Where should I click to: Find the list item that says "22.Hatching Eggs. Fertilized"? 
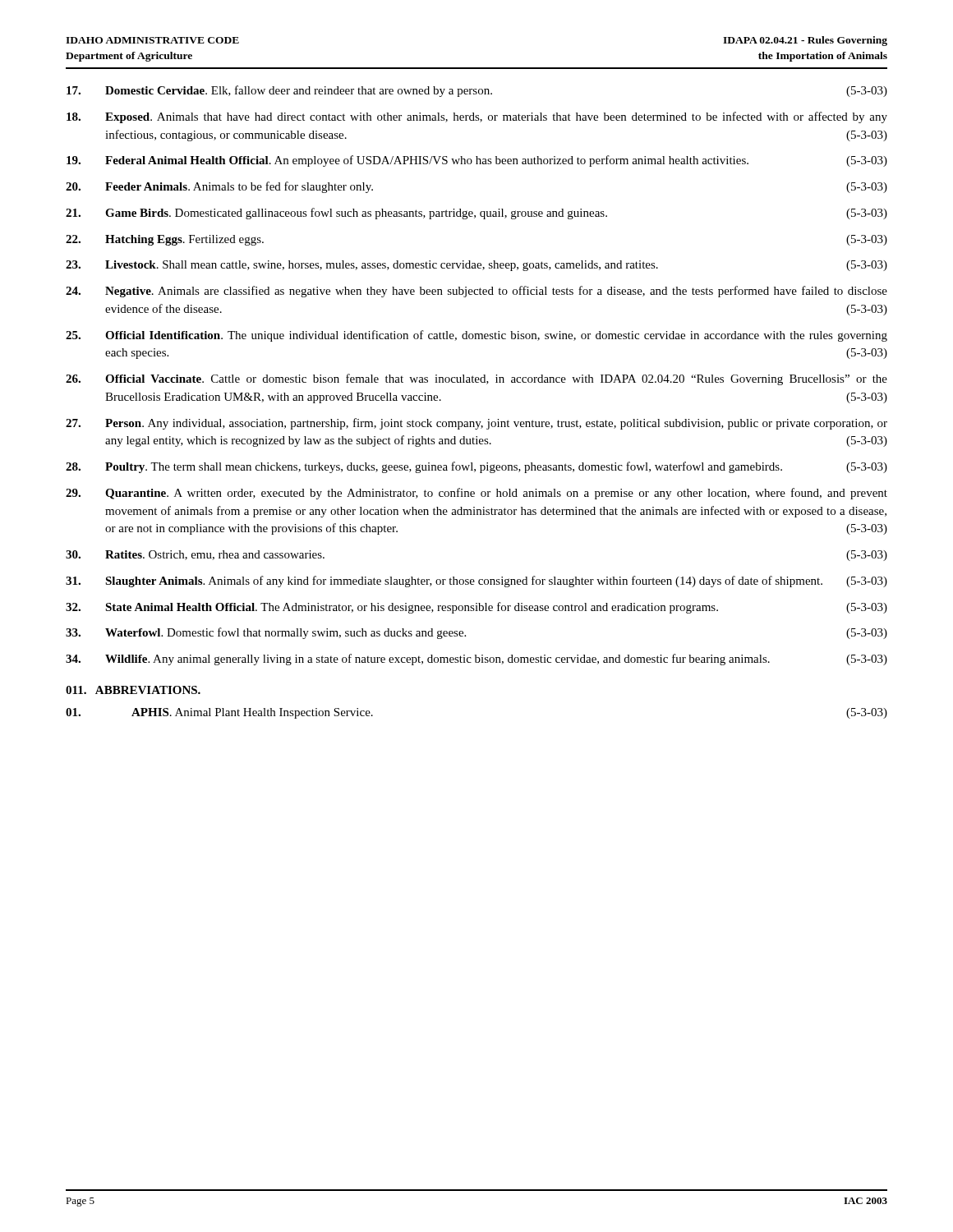point(192,239)
